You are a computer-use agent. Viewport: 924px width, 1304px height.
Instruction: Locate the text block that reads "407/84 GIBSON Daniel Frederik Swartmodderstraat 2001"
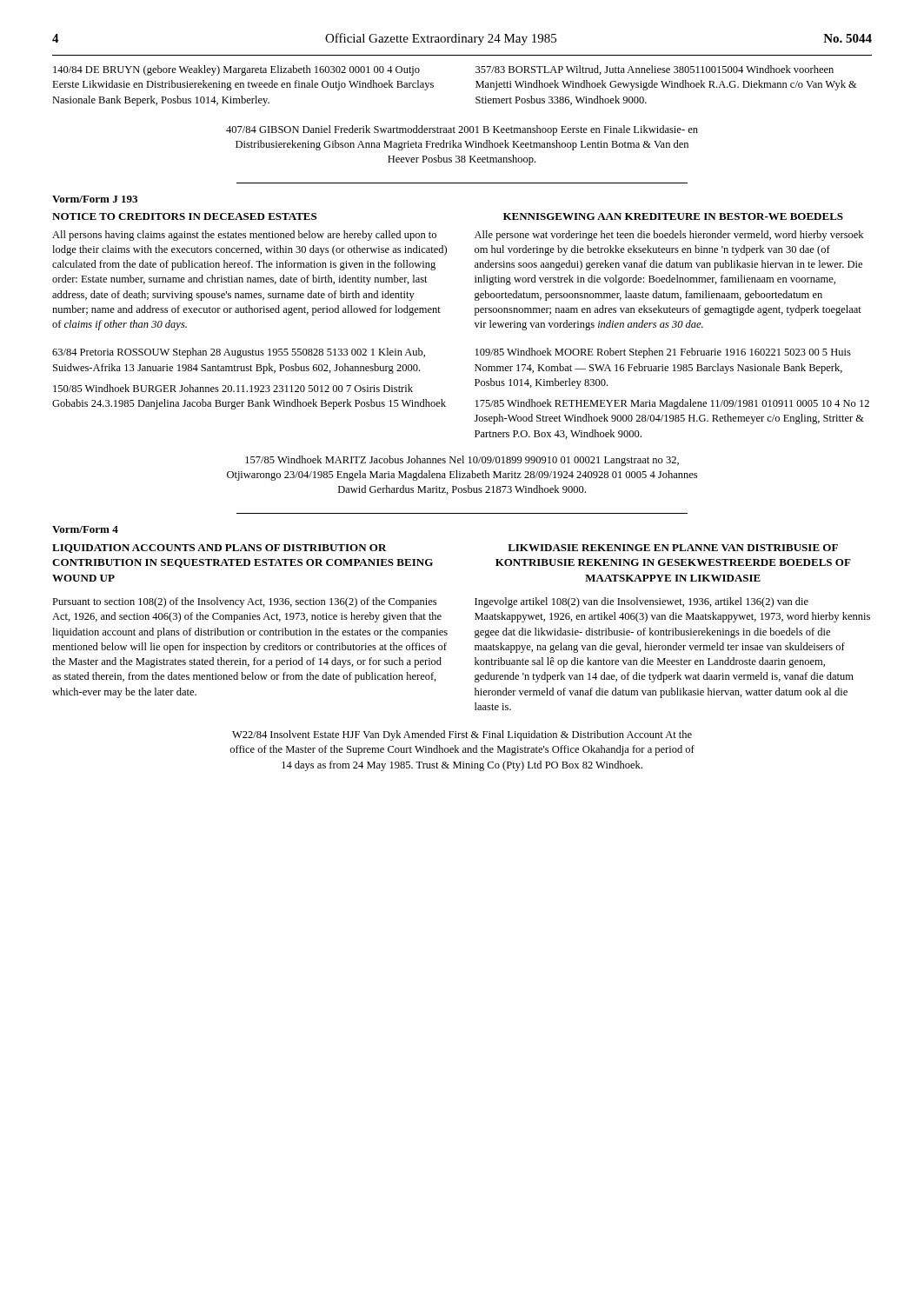tap(462, 145)
